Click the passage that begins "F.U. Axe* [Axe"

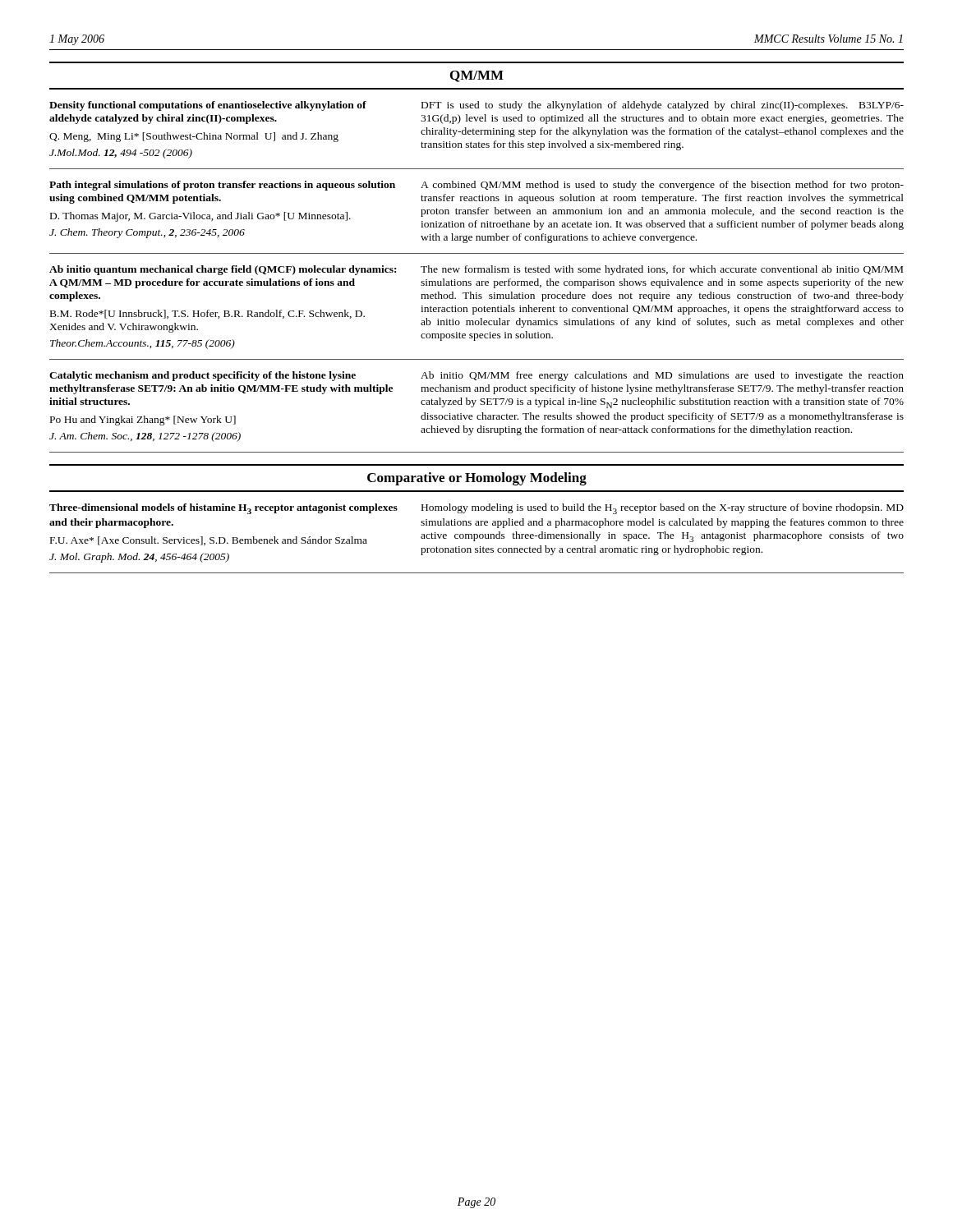[x=208, y=540]
